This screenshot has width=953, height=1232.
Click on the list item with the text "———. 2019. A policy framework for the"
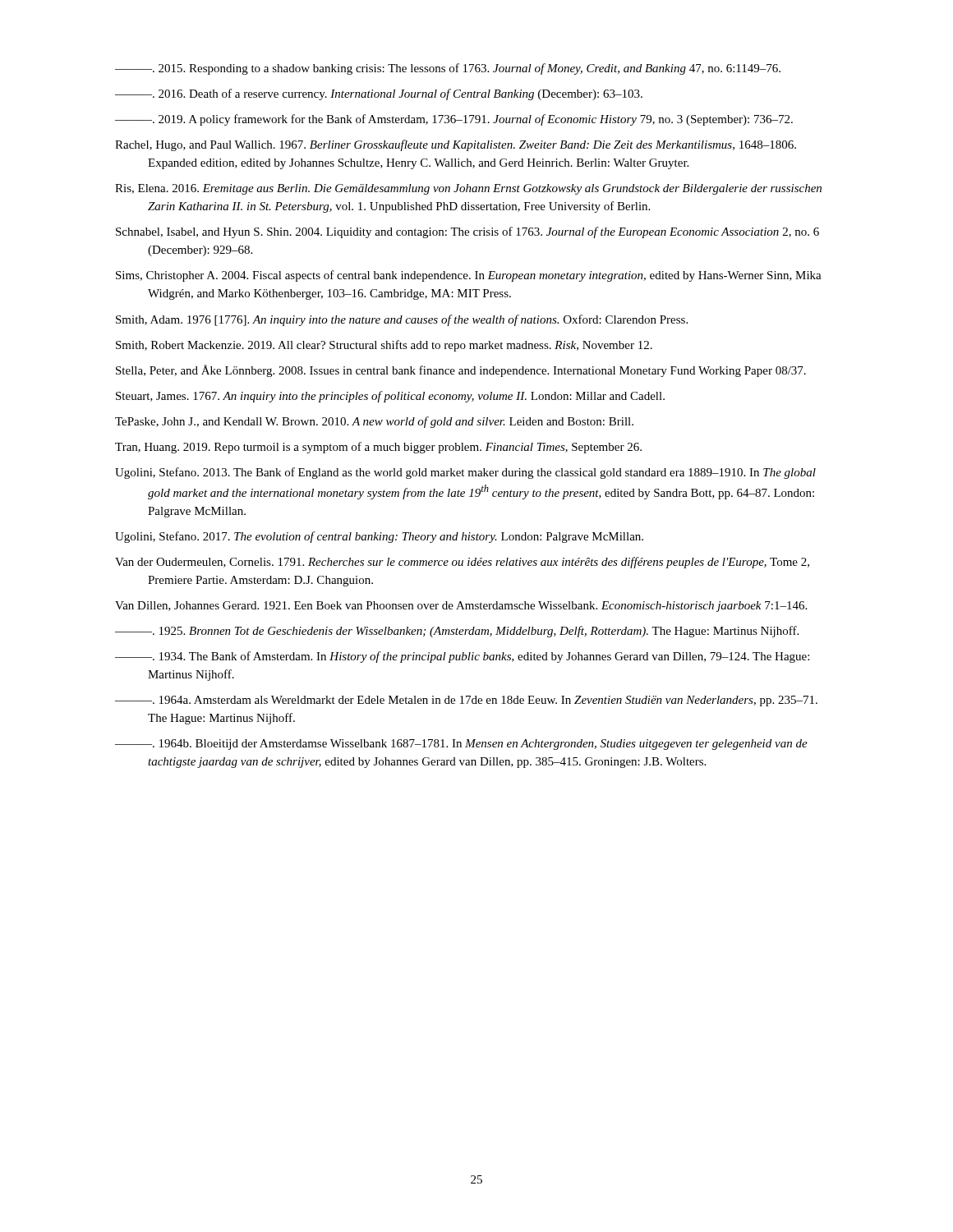click(454, 119)
